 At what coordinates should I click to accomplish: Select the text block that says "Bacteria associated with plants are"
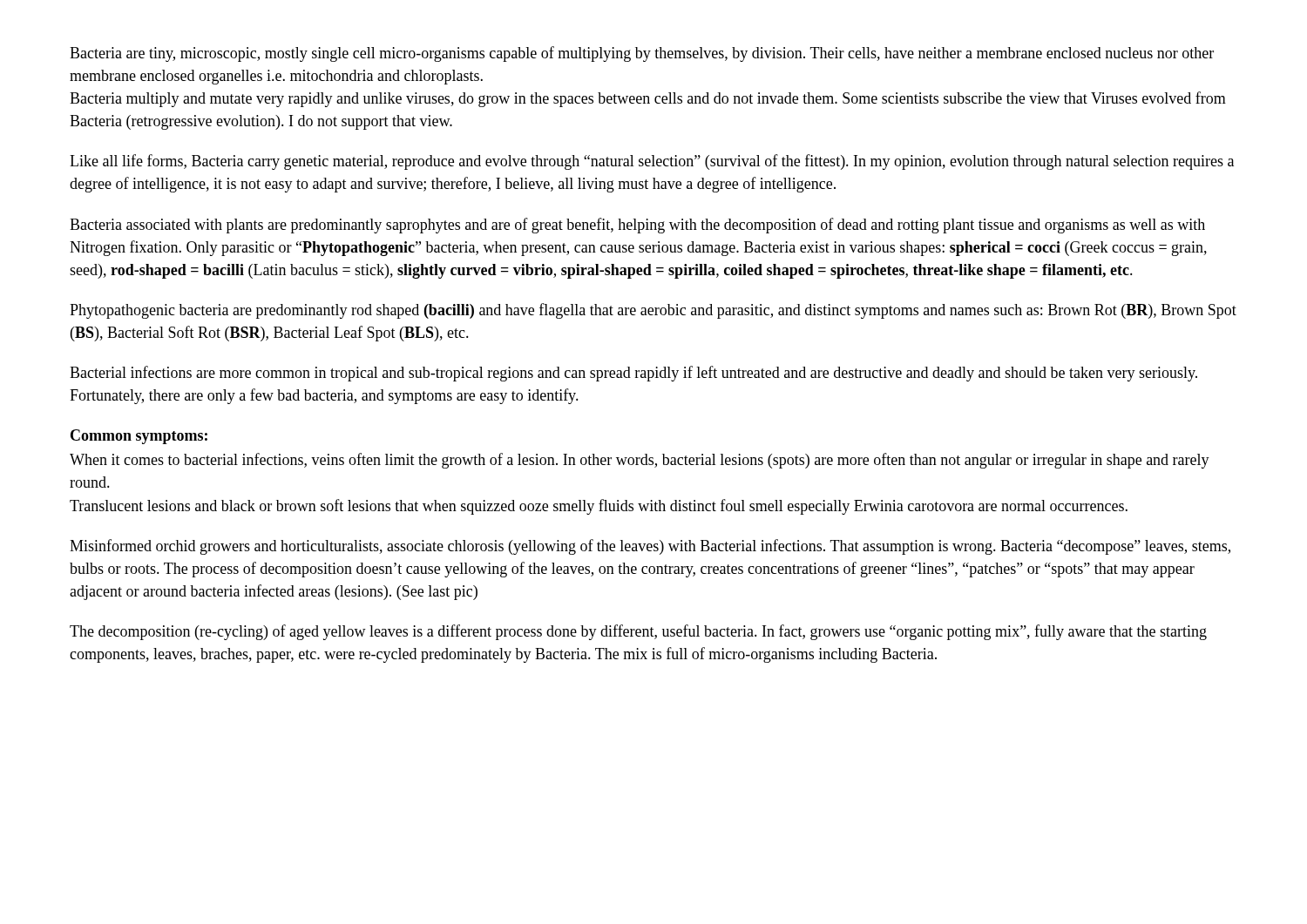pyautogui.click(x=638, y=247)
